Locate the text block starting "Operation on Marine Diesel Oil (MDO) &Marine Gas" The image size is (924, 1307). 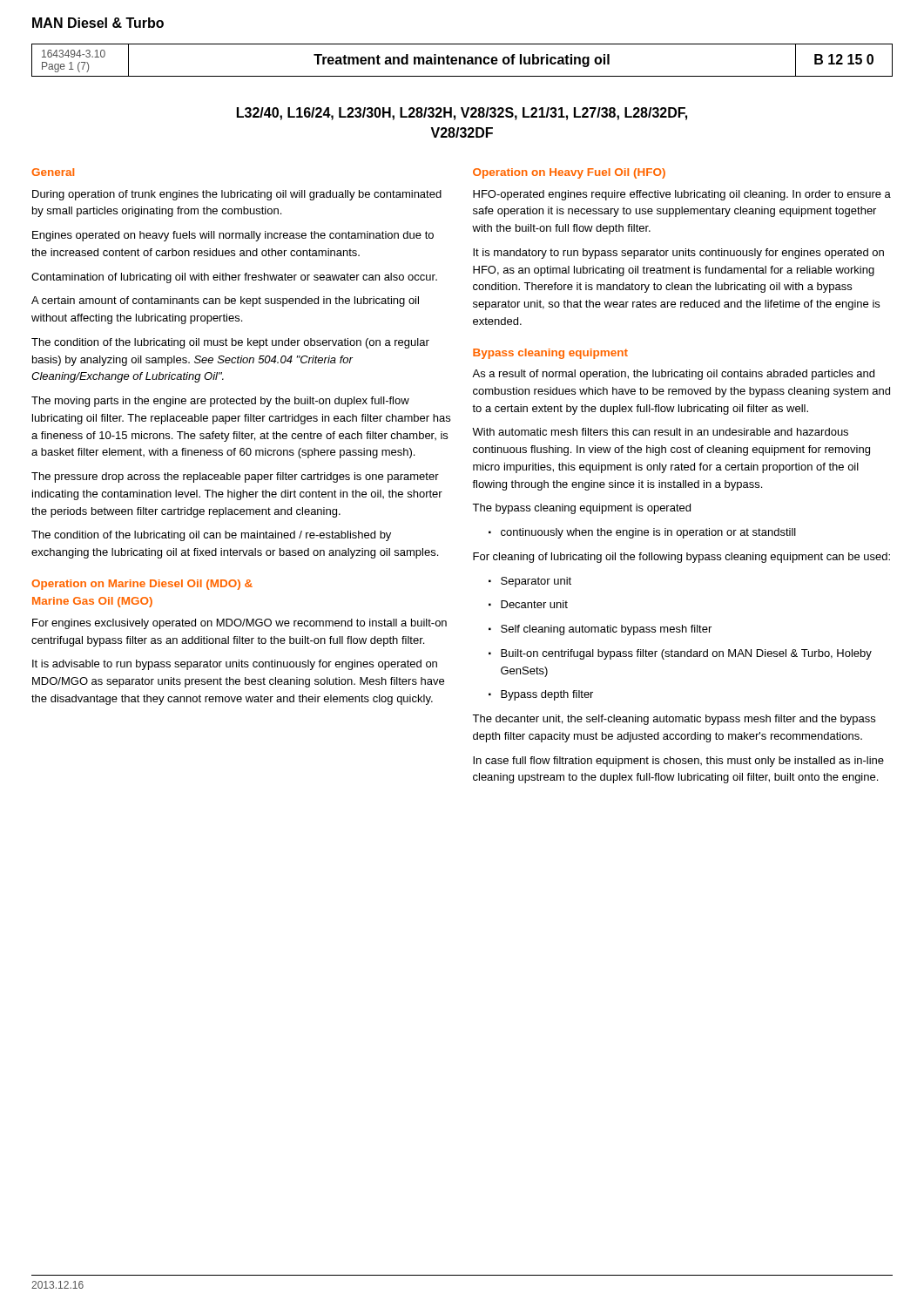(142, 592)
